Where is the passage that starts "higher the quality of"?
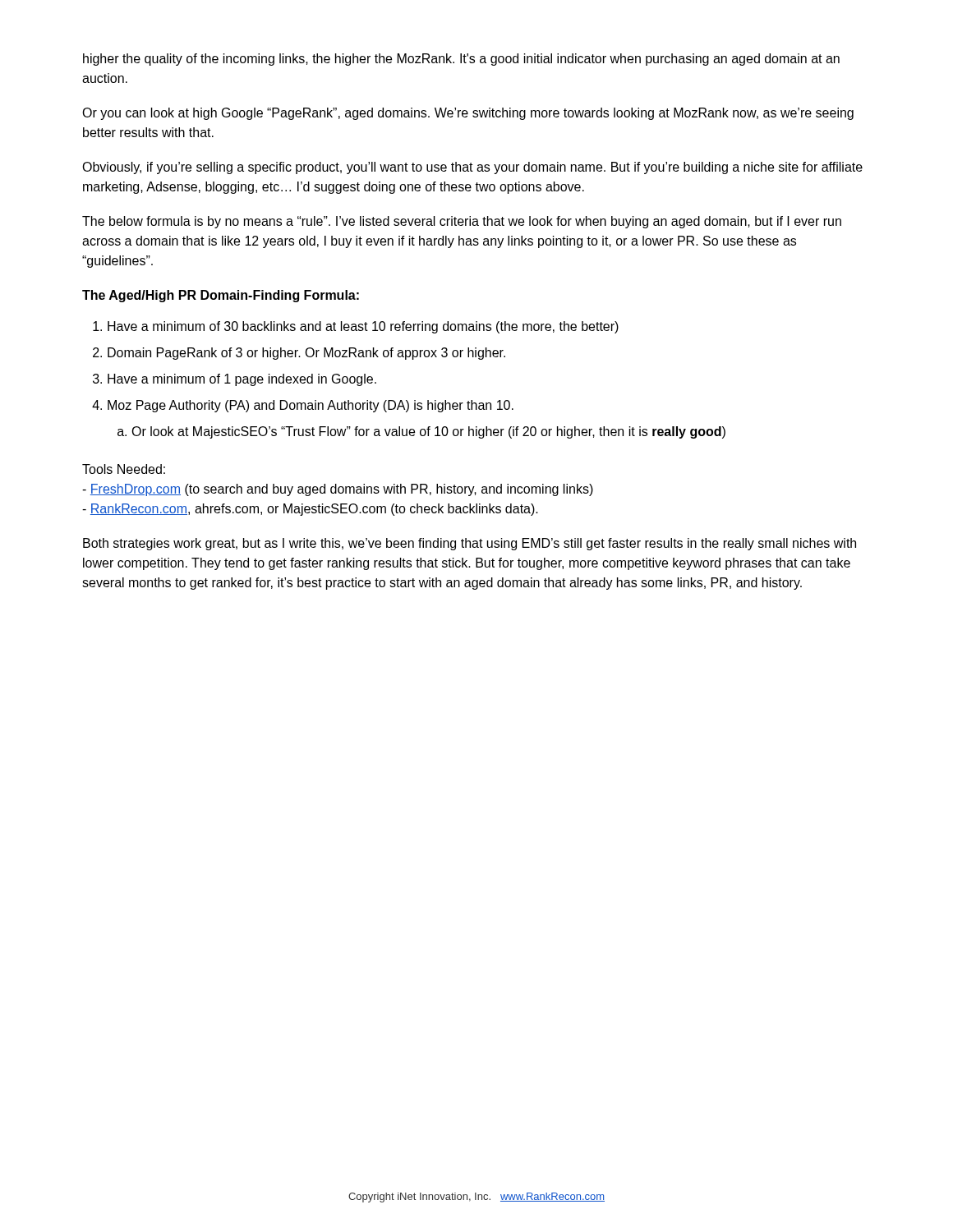This screenshot has width=953, height=1232. tap(461, 69)
